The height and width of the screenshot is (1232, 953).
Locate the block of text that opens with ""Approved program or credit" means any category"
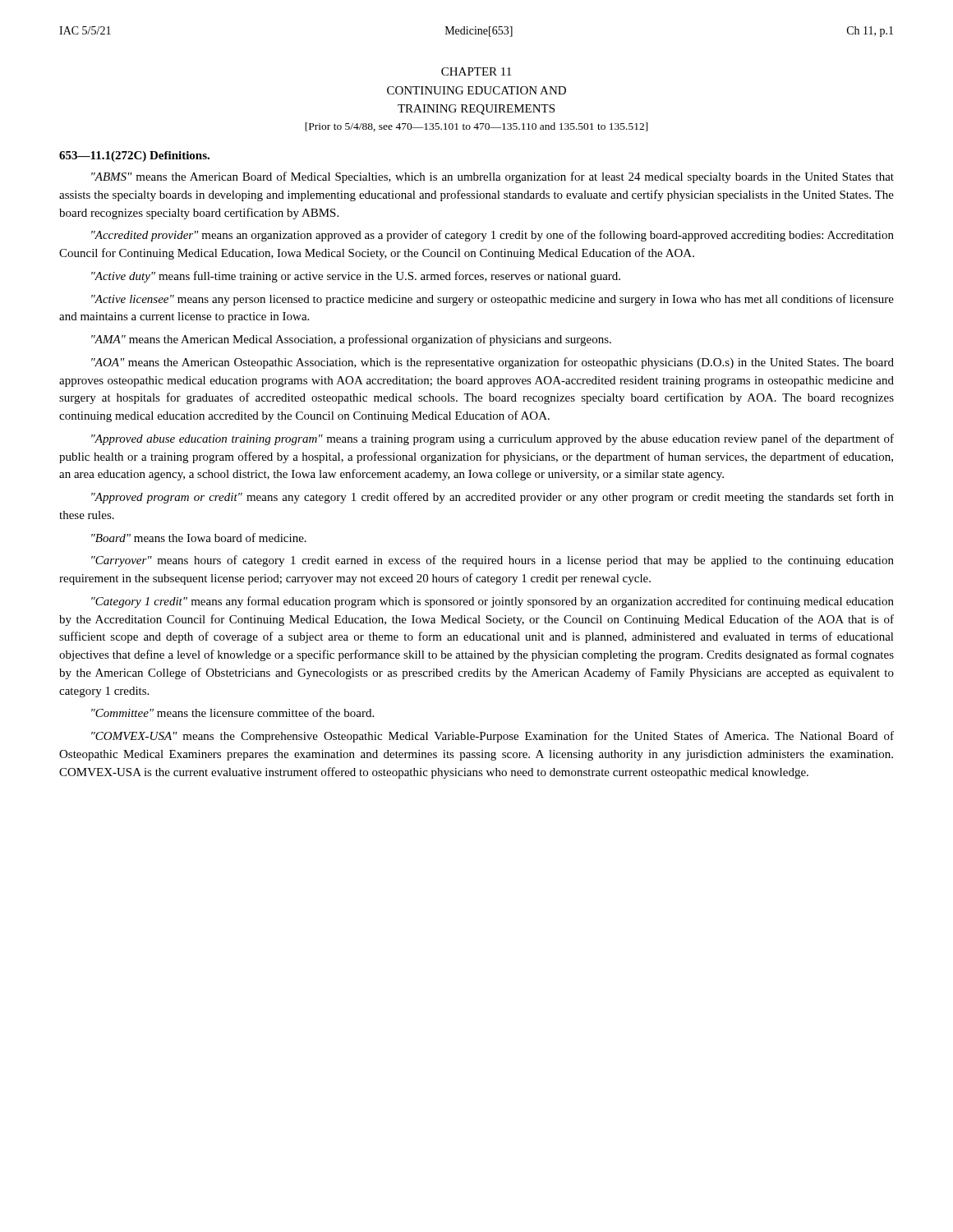tap(476, 507)
